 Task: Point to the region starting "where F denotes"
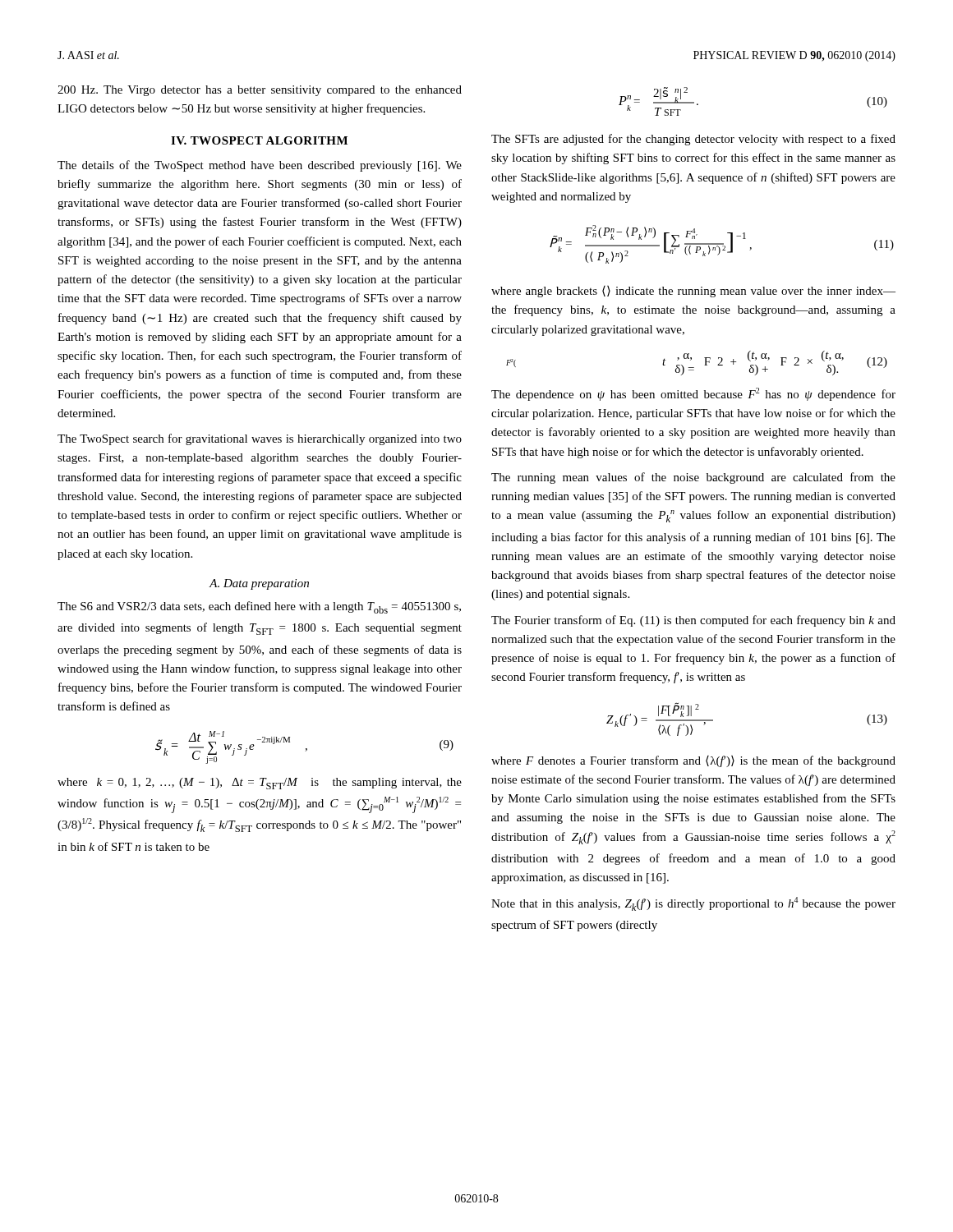point(693,843)
